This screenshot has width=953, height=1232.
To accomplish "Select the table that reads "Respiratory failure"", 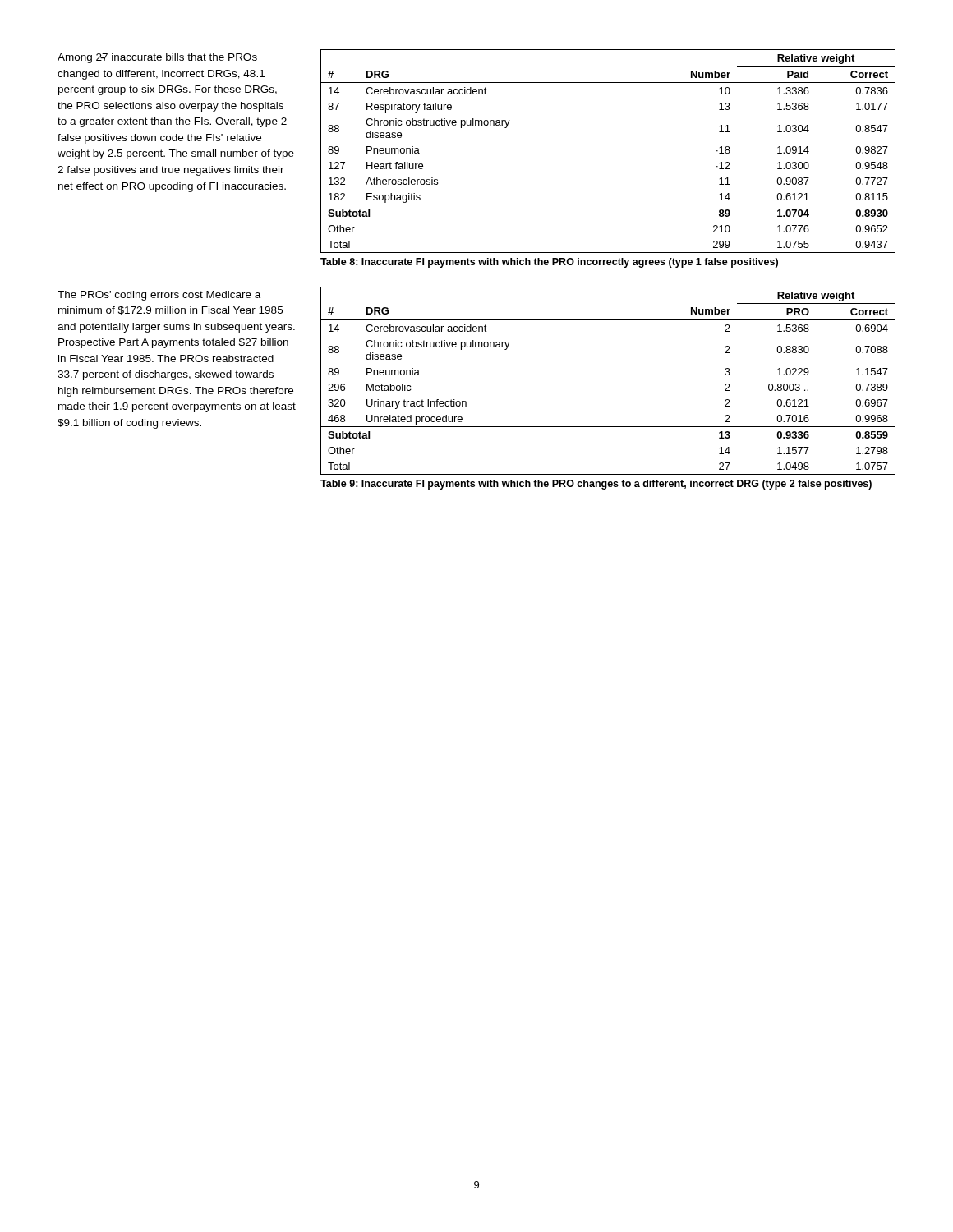I will click(x=608, y=151).
